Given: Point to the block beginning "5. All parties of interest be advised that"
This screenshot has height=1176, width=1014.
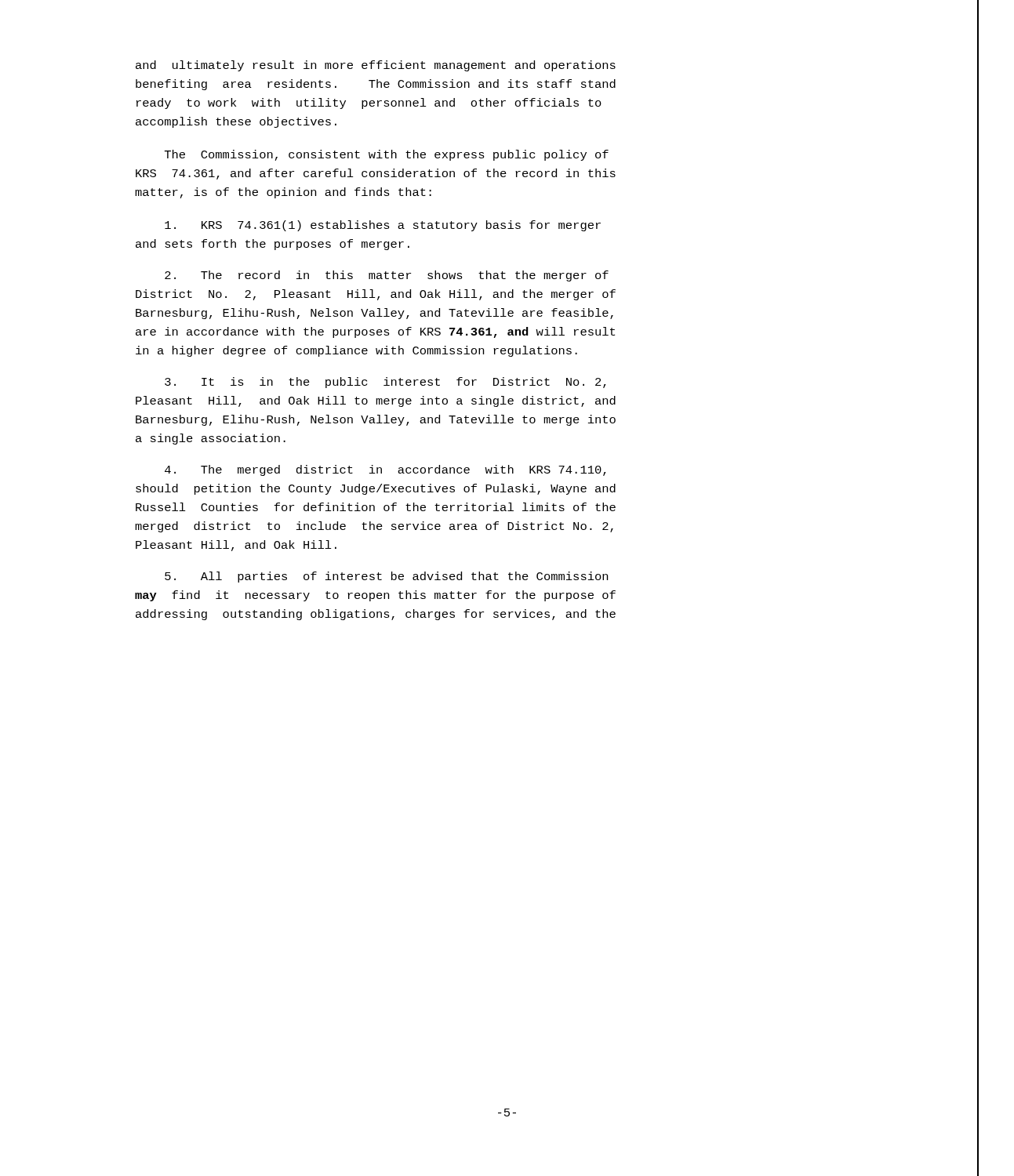Looking at the screenshot, I should pyautogui.click(x=376, y=596).
